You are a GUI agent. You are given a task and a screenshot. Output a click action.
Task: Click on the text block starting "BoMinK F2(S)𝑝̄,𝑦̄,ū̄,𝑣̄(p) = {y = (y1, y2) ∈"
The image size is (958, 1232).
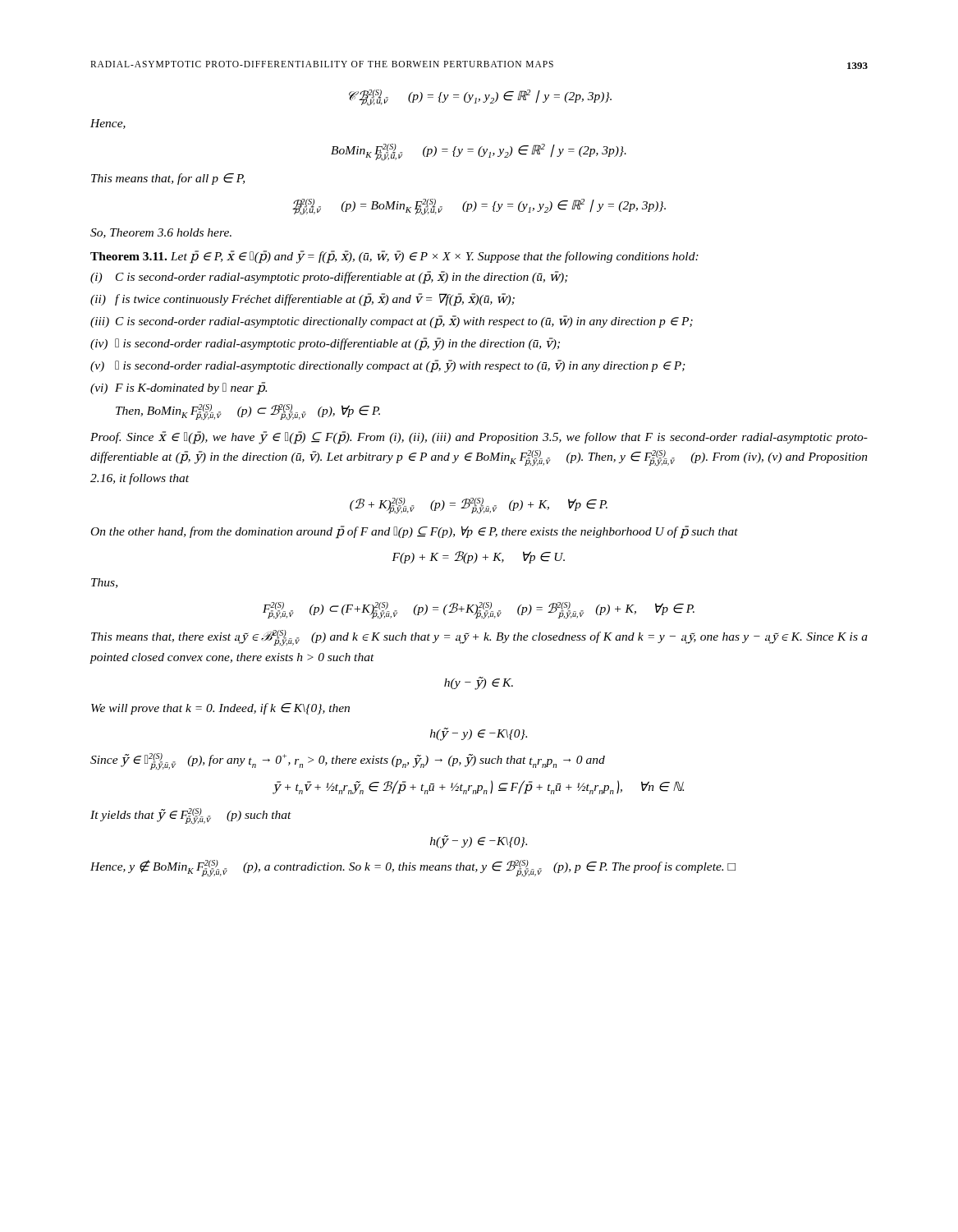pyautogui.click(x=479, y=151)
